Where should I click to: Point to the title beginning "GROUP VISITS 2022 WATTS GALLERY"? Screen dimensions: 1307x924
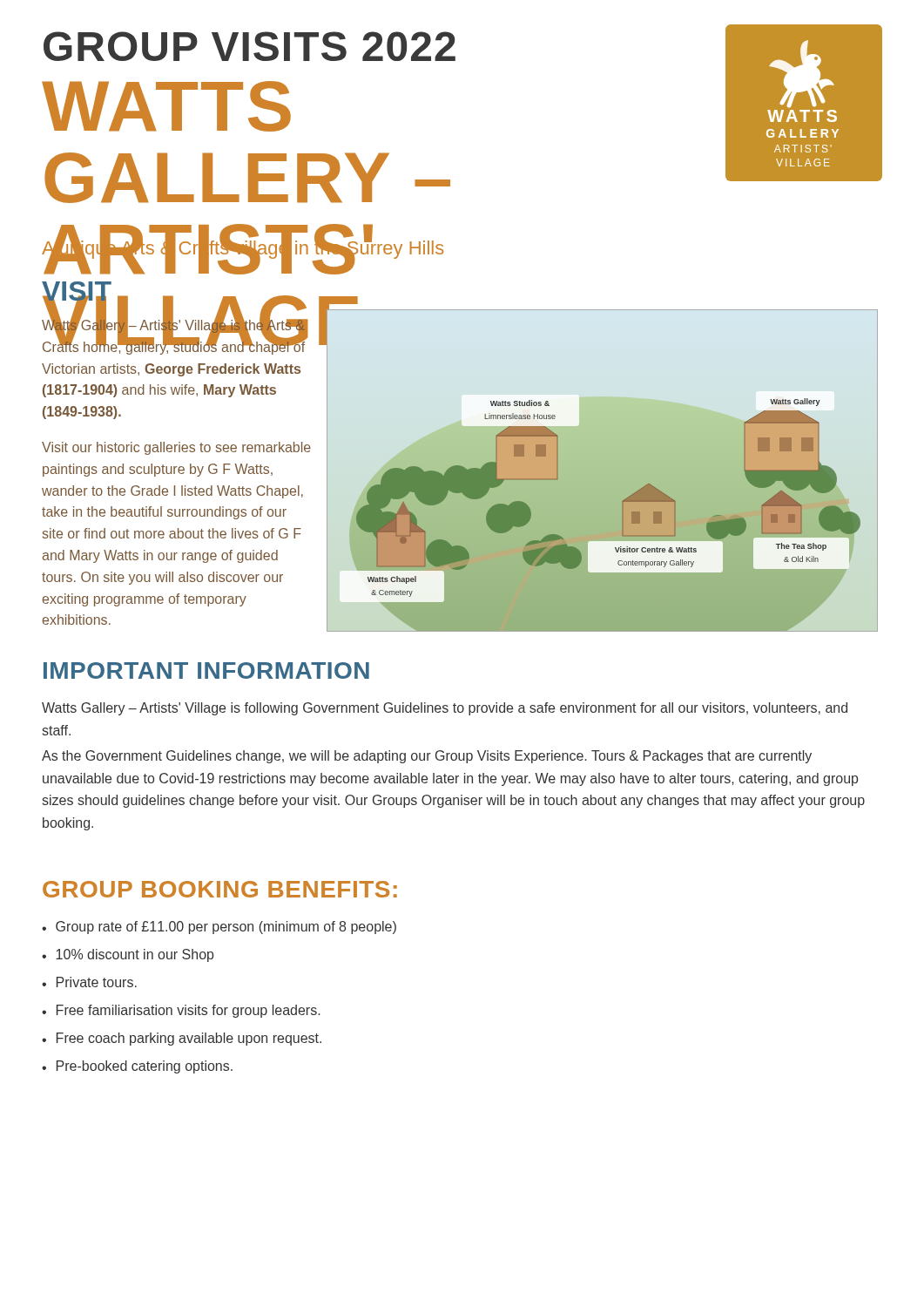click(x=338, y=190)
